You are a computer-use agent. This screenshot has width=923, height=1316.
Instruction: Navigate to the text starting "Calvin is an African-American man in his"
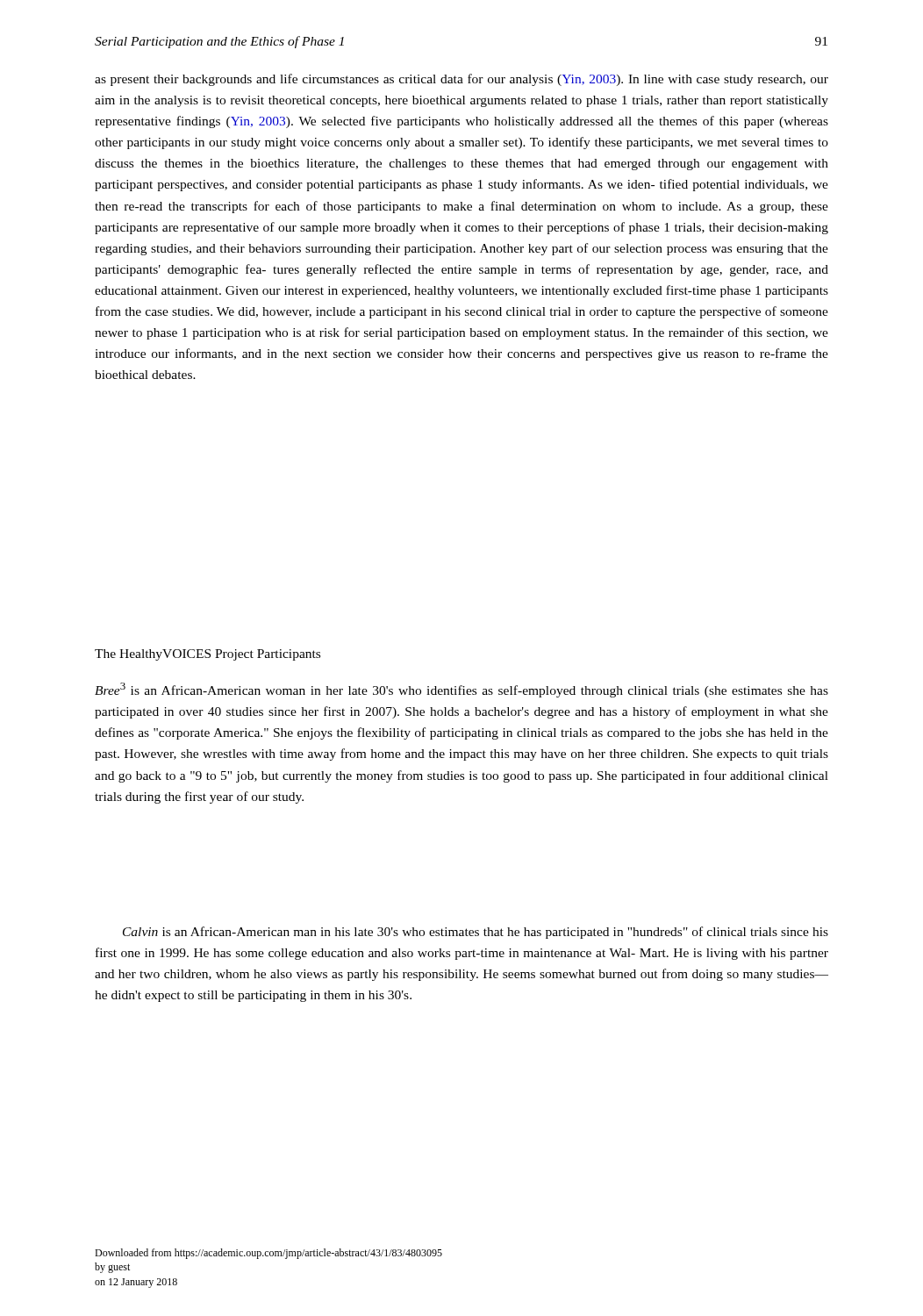462,963
